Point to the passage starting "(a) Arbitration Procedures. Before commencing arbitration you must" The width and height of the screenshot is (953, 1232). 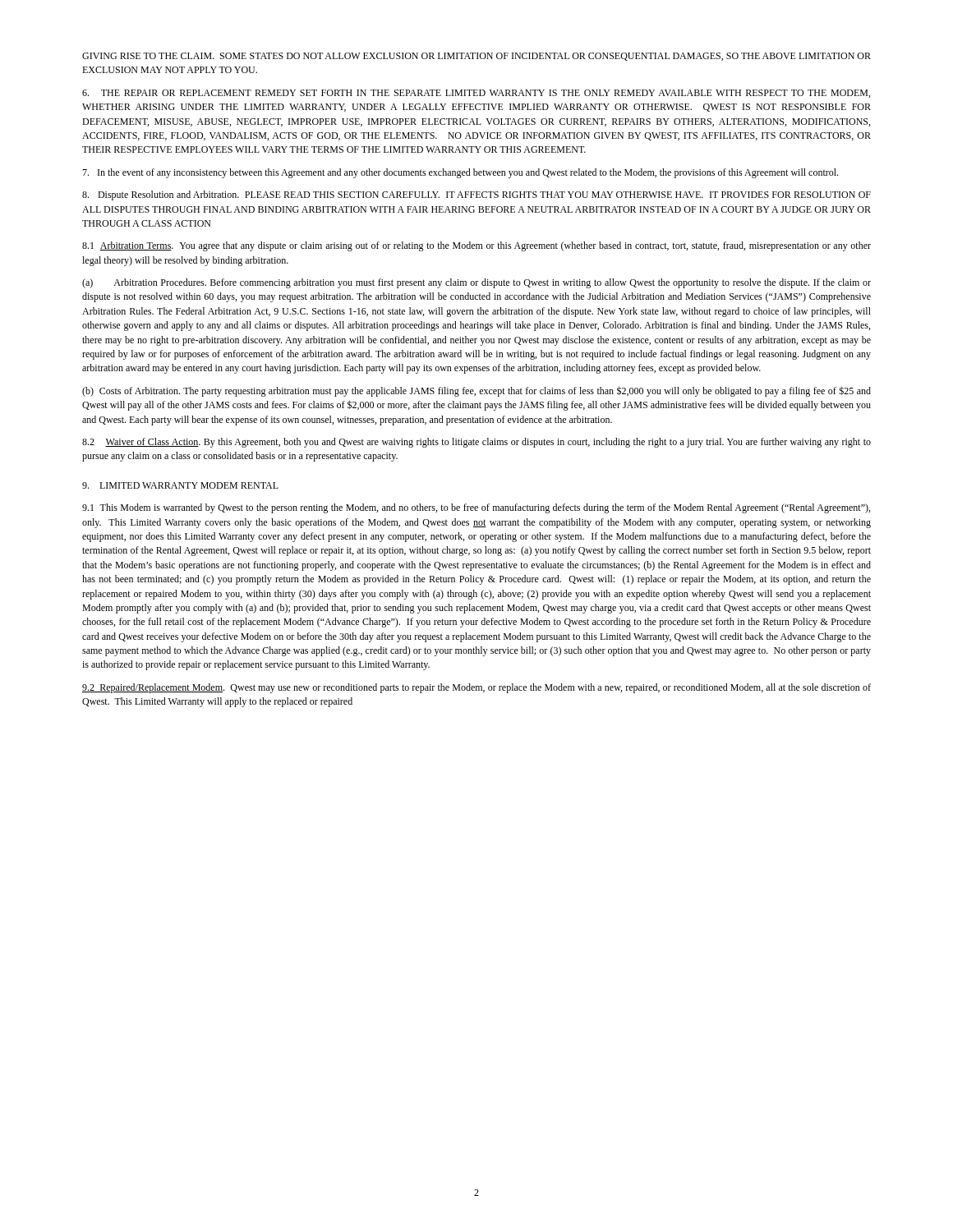[476, 326]
